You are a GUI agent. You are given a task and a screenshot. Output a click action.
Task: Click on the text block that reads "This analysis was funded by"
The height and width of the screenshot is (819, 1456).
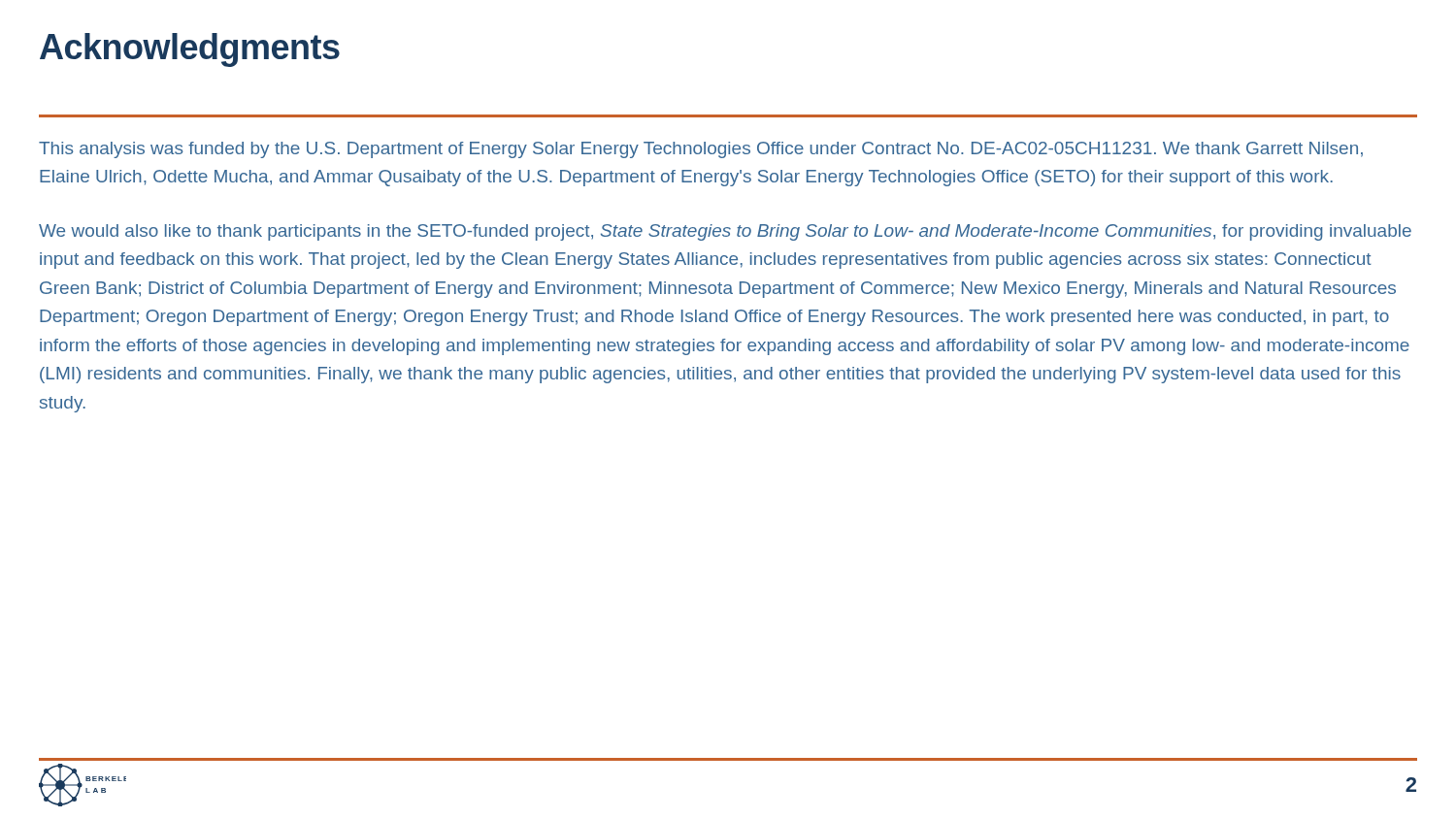click(702, 162)
